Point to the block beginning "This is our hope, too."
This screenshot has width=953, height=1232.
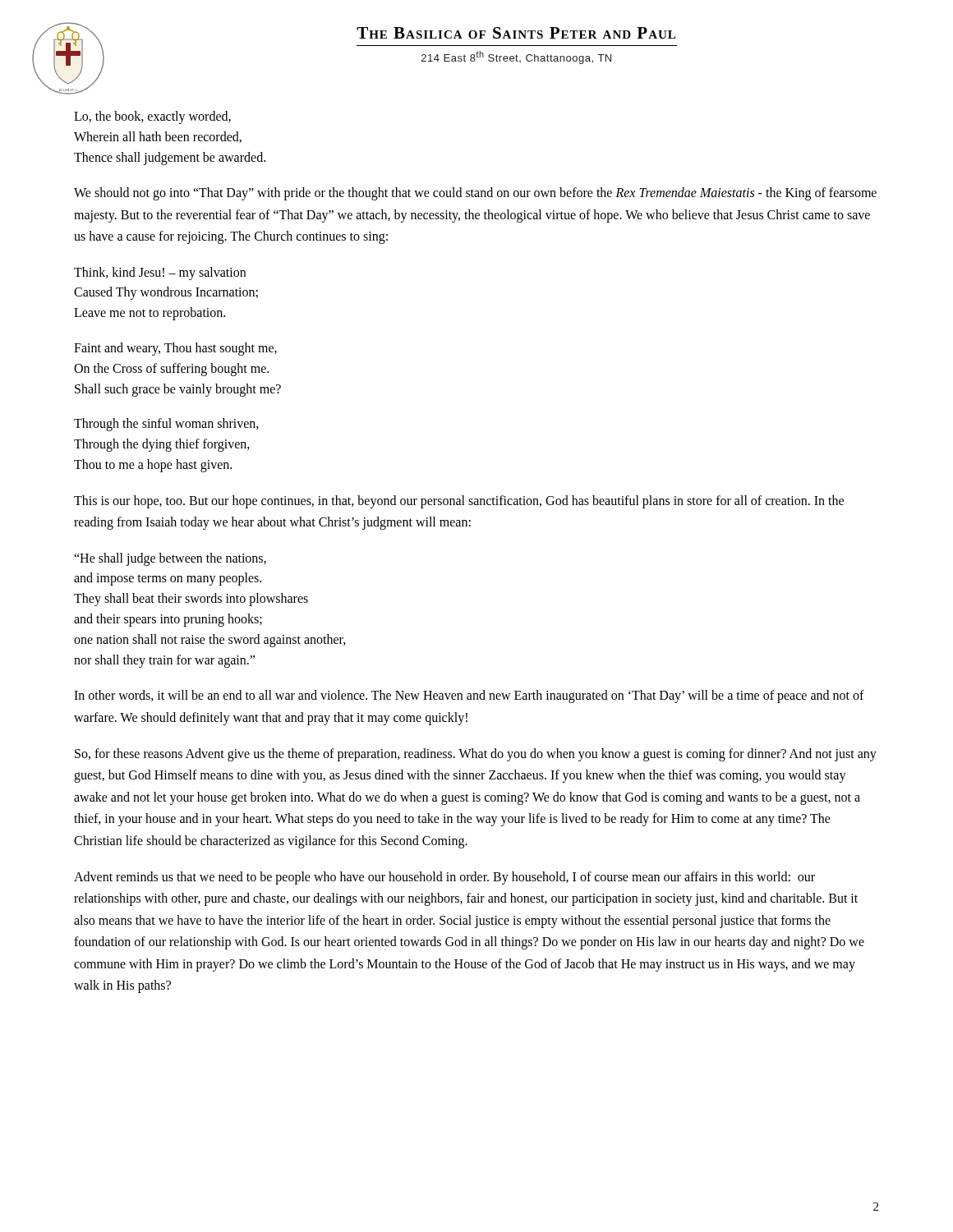click(459, 511)
